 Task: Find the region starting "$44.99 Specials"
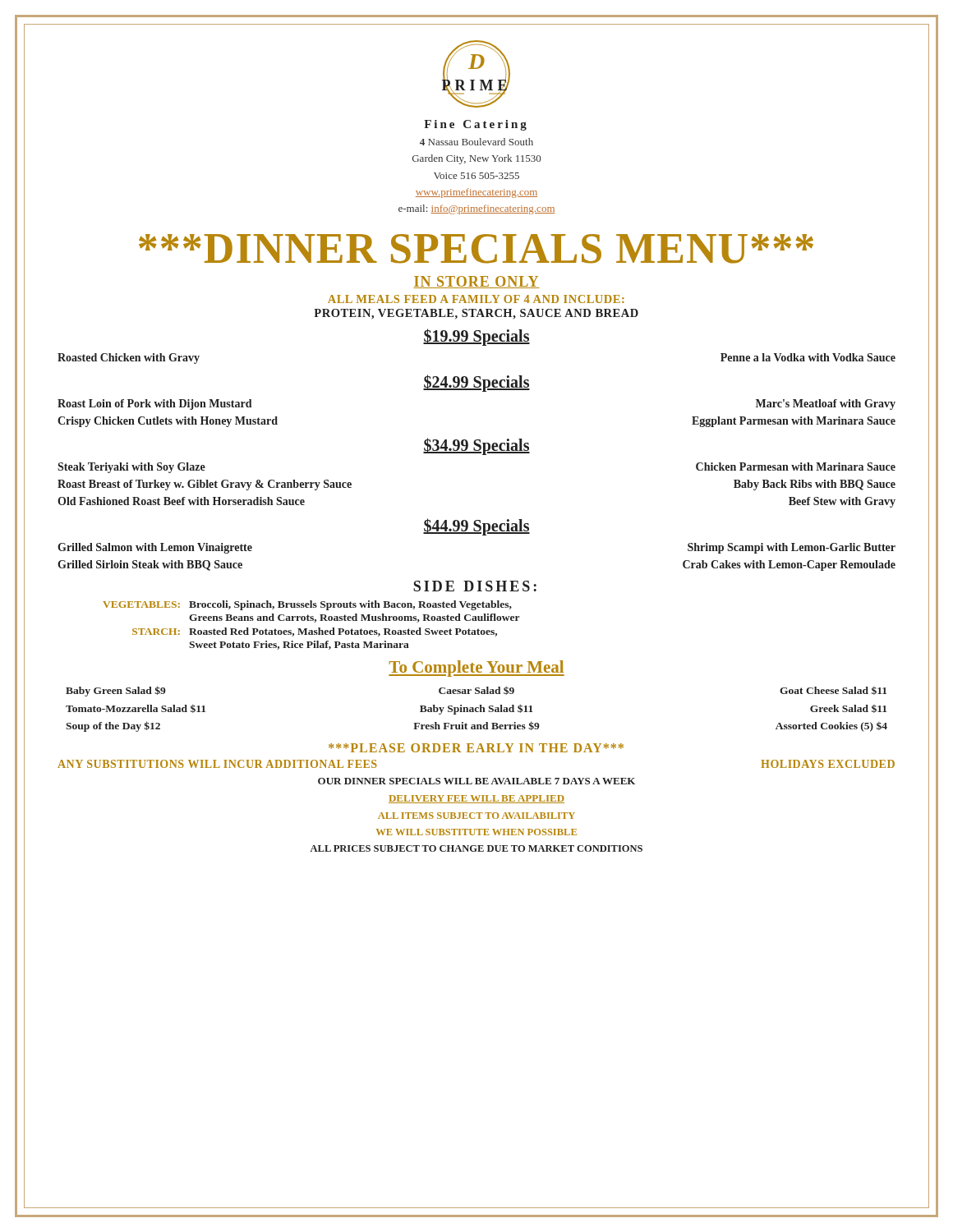pos(476,526)
